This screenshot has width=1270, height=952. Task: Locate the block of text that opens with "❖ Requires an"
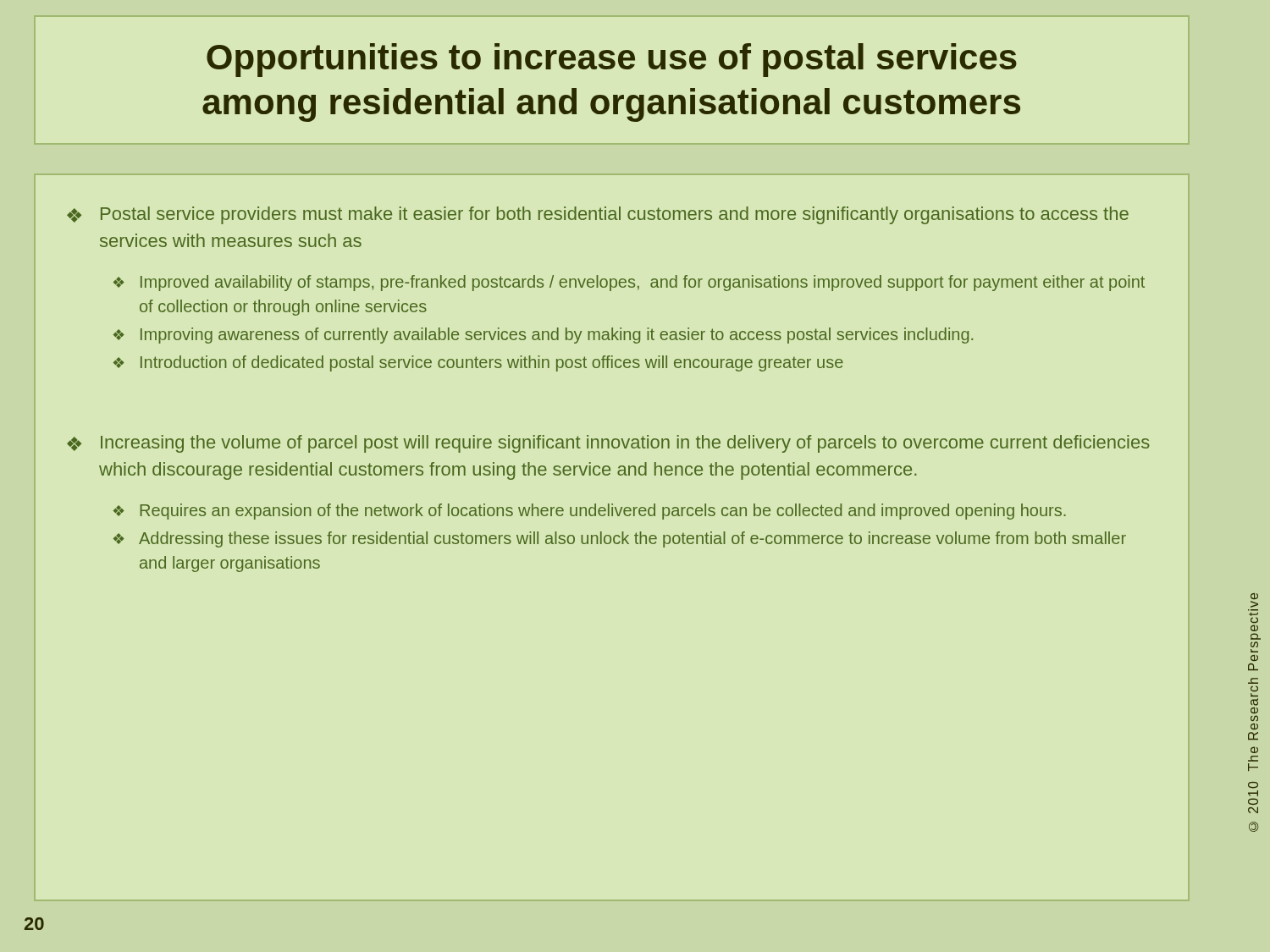589,510
